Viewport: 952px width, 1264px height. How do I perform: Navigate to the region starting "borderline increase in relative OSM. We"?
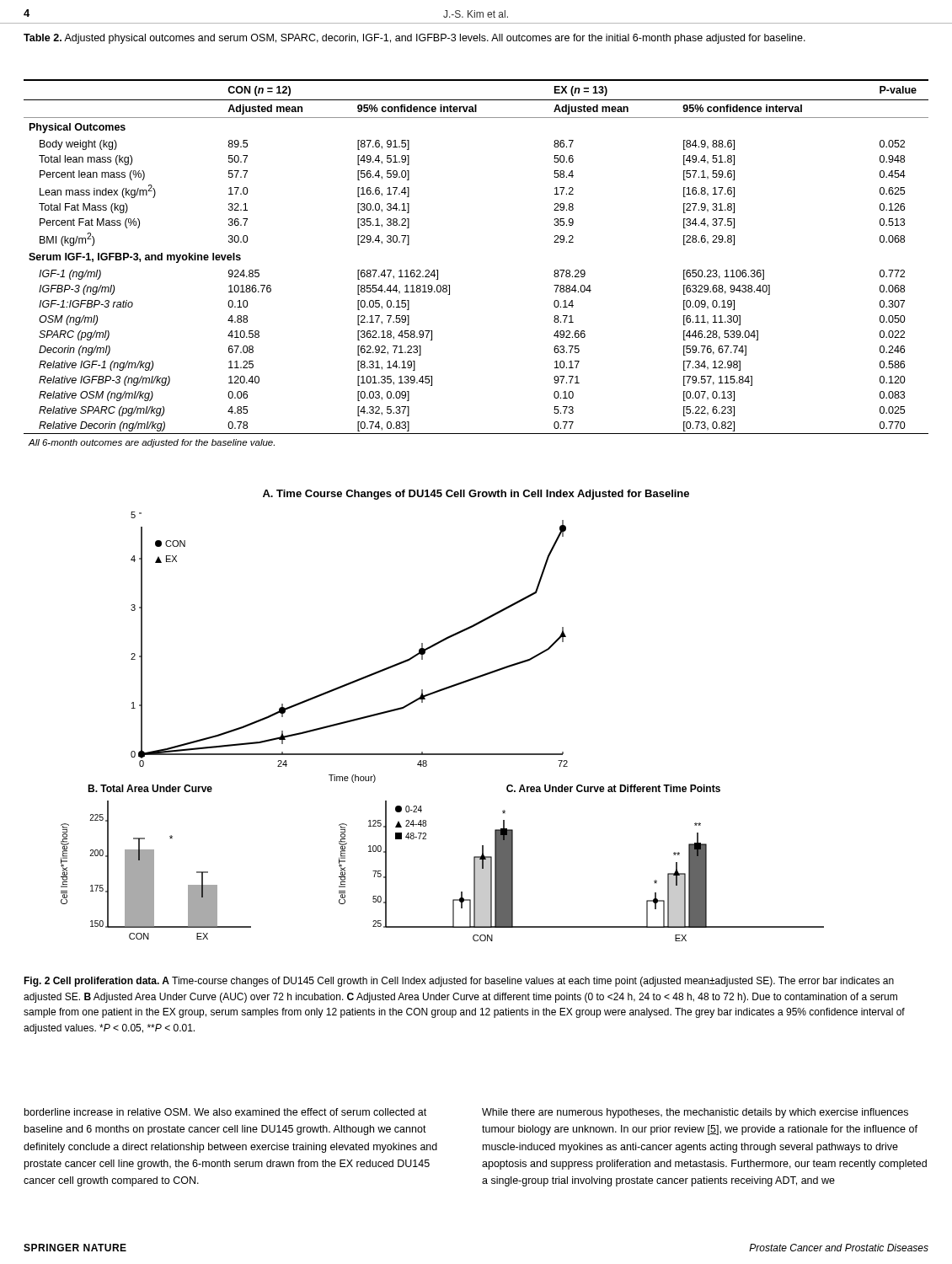[231, 1146]
